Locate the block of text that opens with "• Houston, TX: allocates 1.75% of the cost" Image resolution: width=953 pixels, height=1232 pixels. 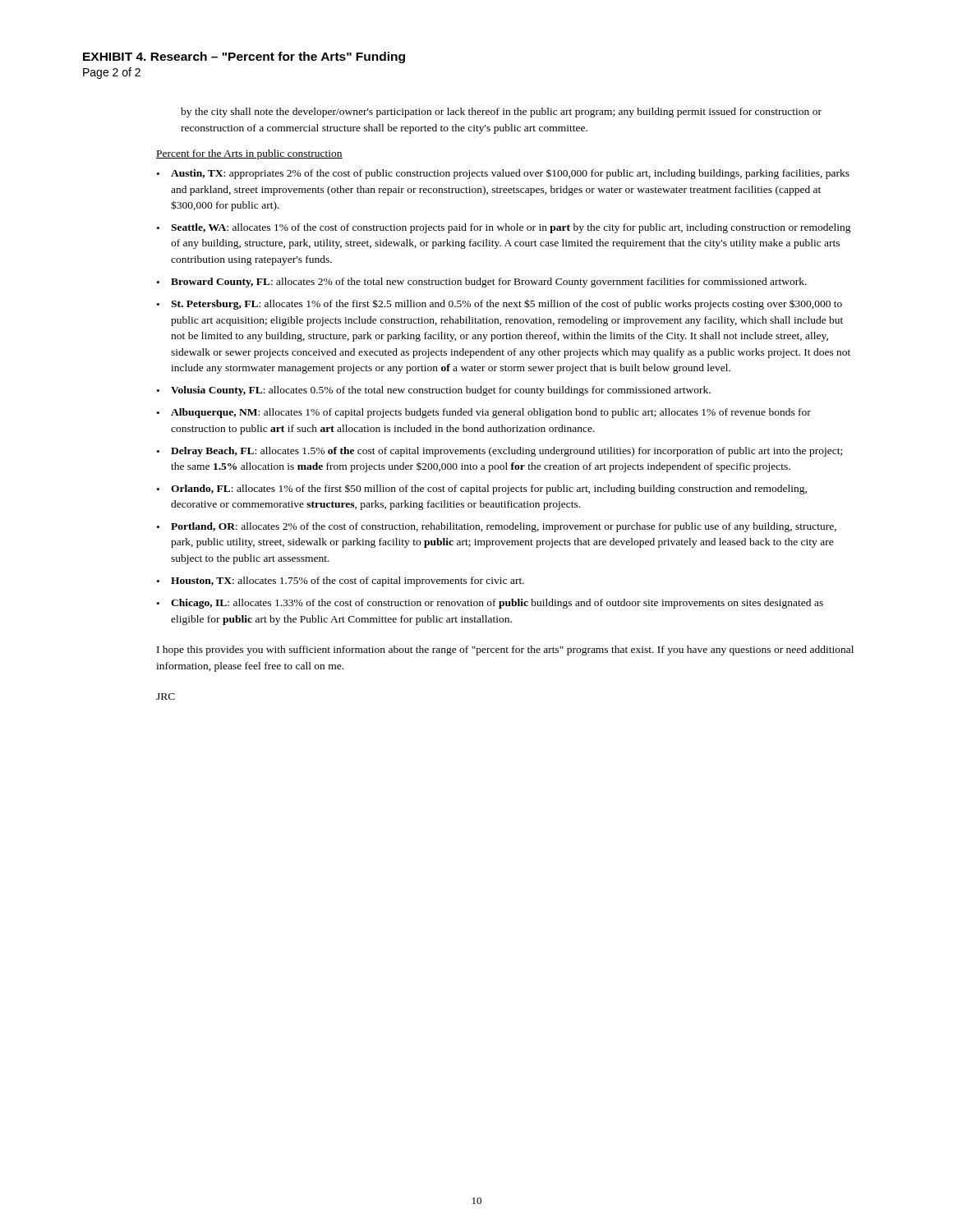[505, 580]
